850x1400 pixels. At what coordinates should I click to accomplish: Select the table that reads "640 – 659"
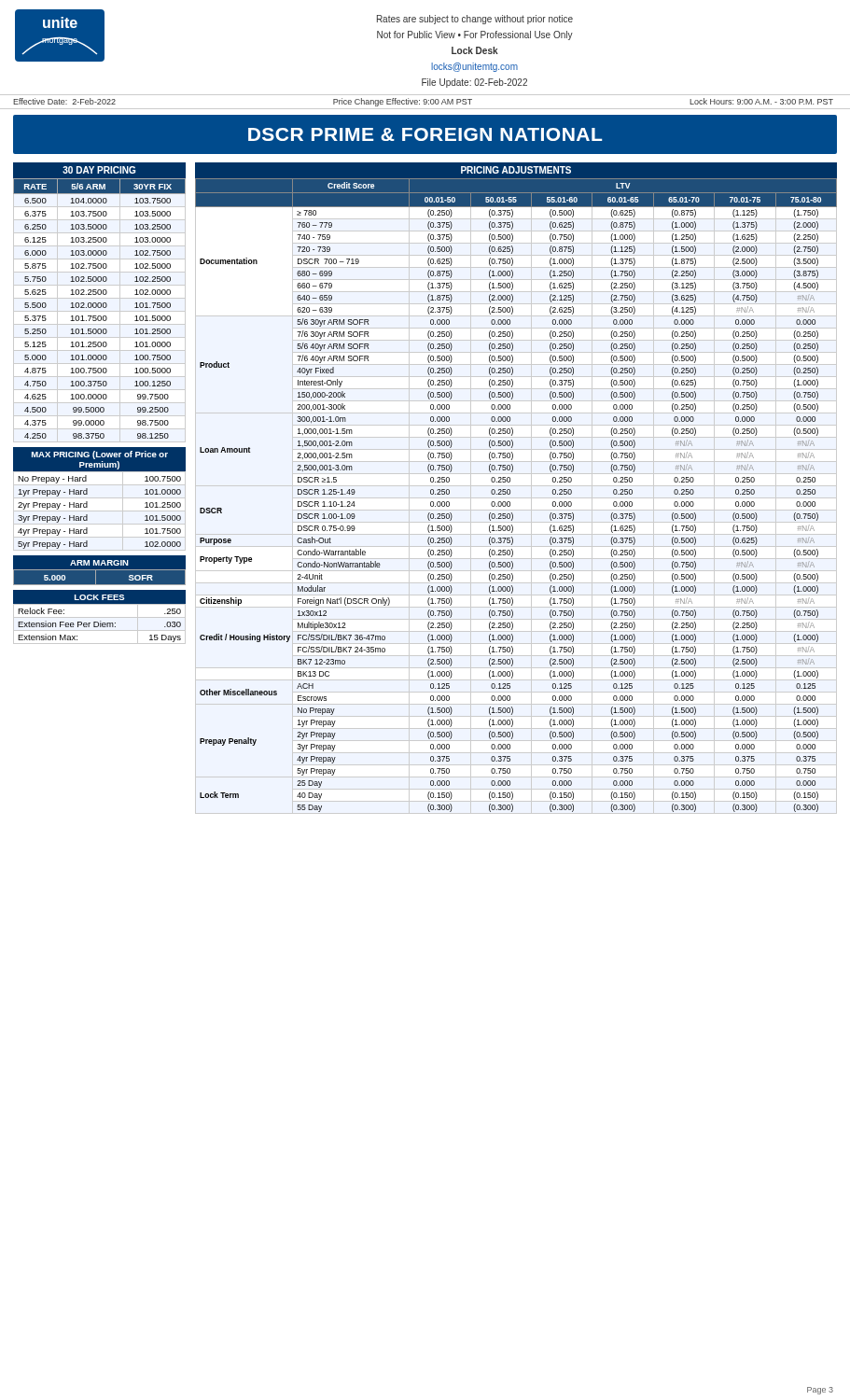point(516,496)
